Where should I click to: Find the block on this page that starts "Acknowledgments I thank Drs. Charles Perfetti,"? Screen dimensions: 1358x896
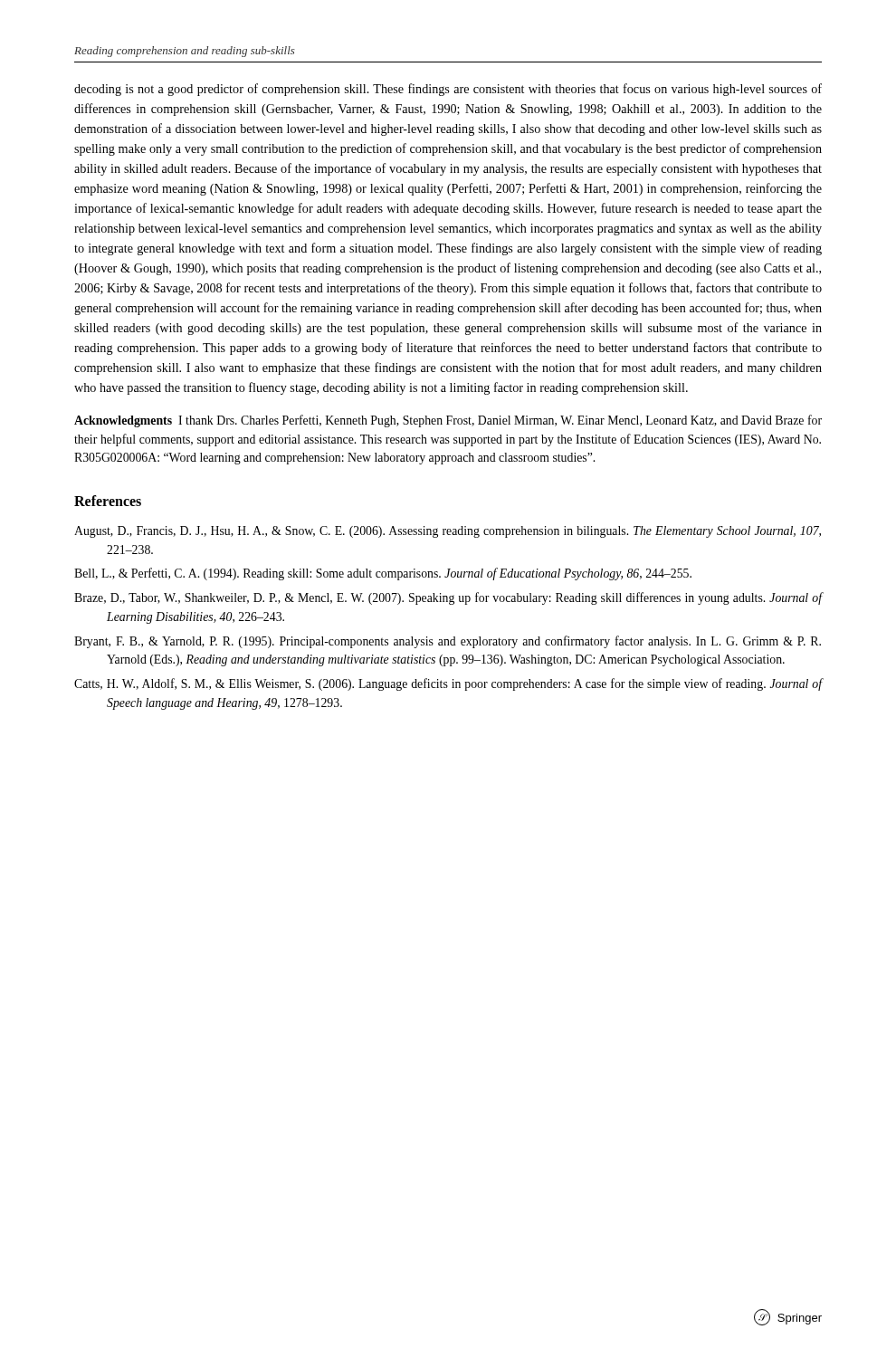pyautogui.click(x=448, y=439)
